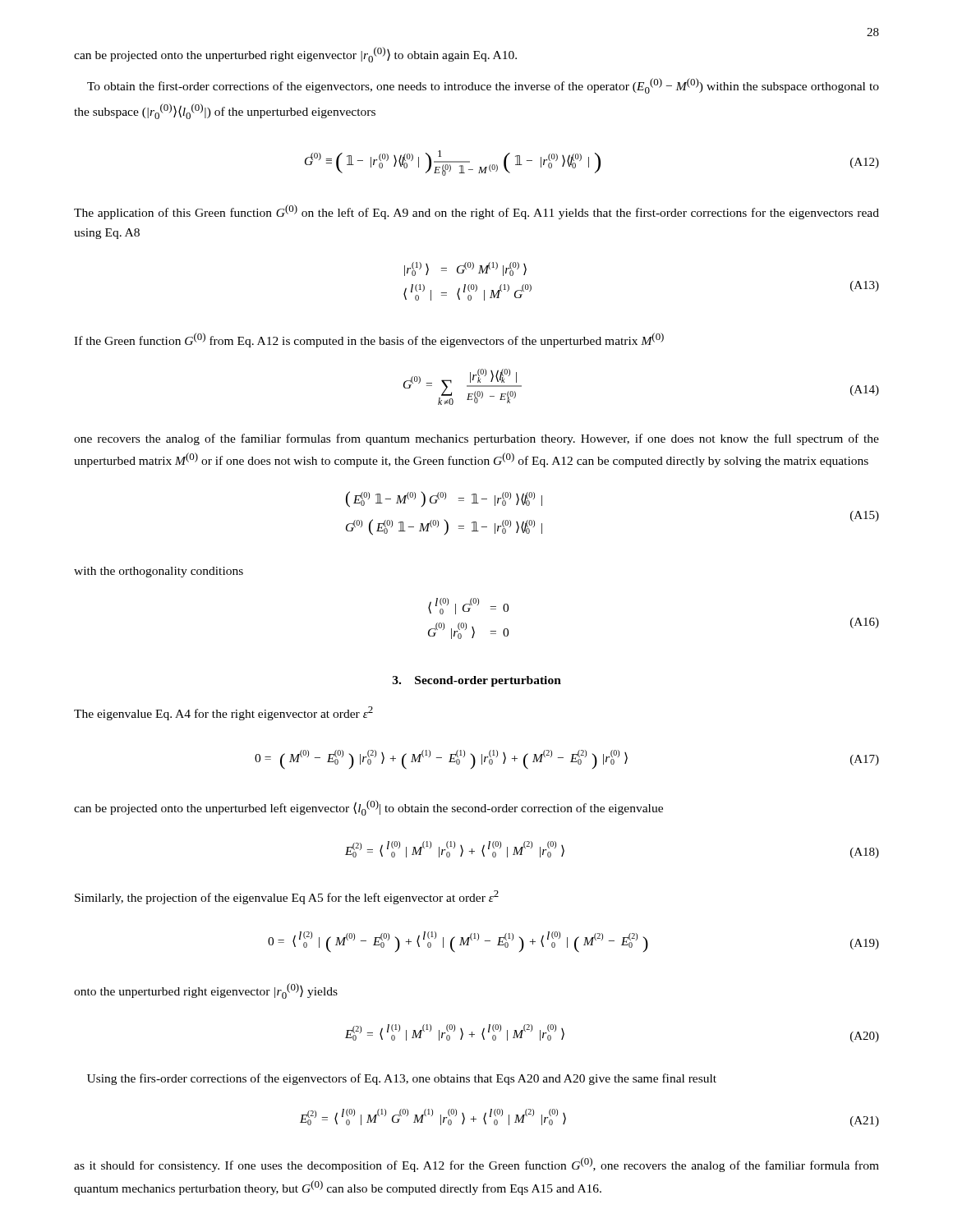Find the text block with the text "To obtain the first-order corrections of the"
Viewport: 953px width, 1232px height.
point(476,99)
